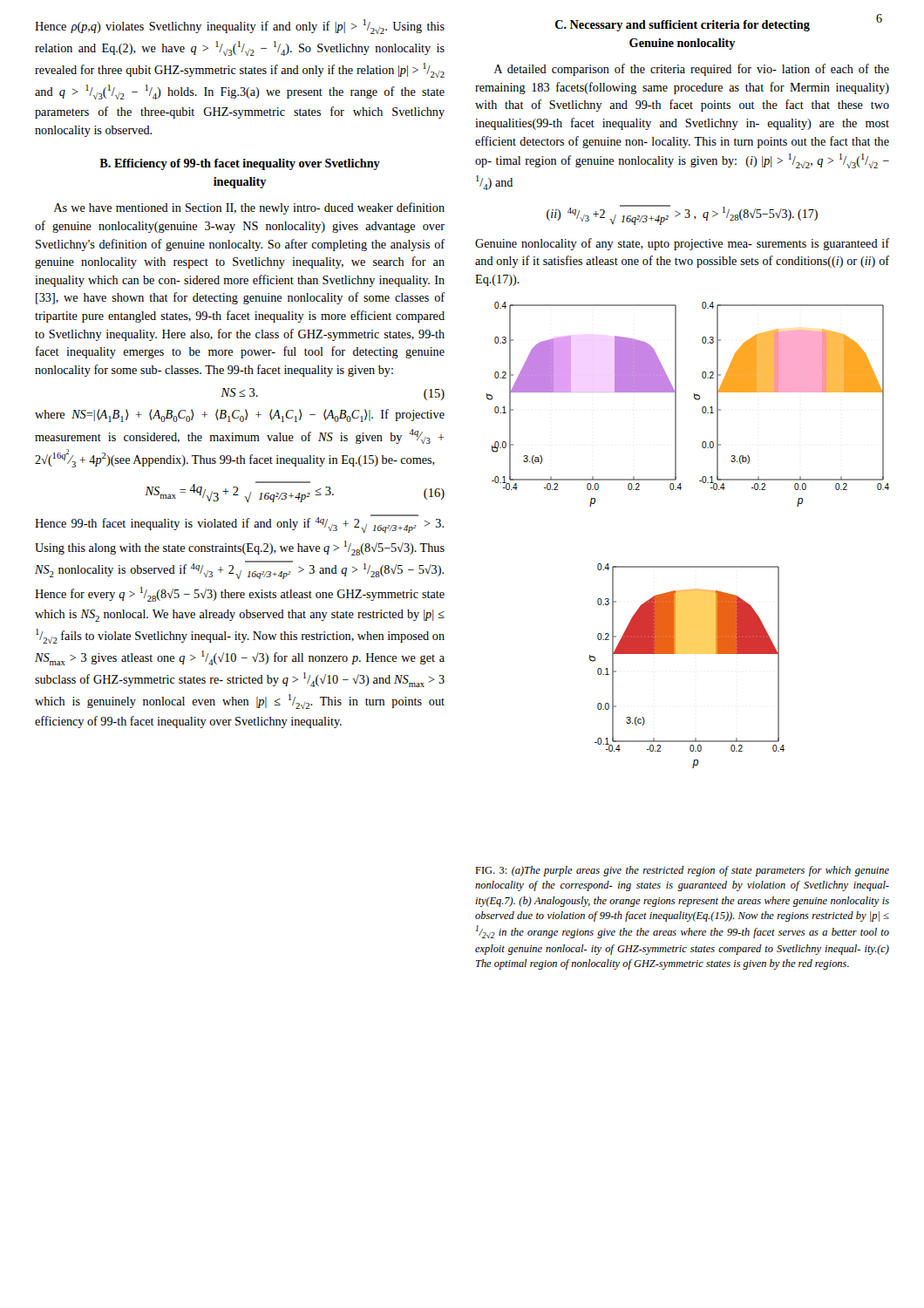Locate the block starting "NS ≤ 3."
Image resolution: width=924 pixels, height=1308 pixels.
coord(242,394)
